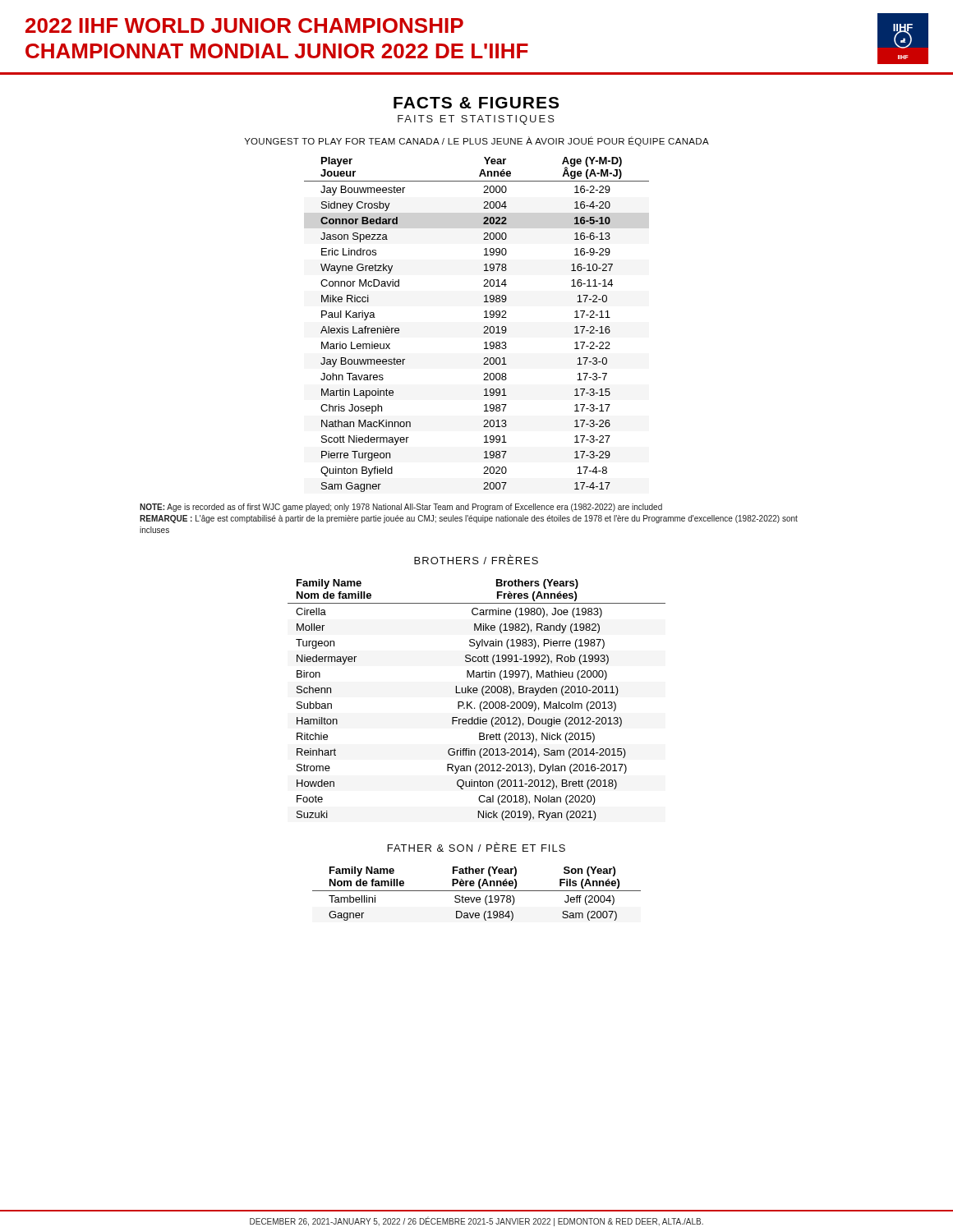The width and height of the screenshot is (953, 1232).
Task: Click on the table containing "Jeff (2004)"
Action: (476, 893)
